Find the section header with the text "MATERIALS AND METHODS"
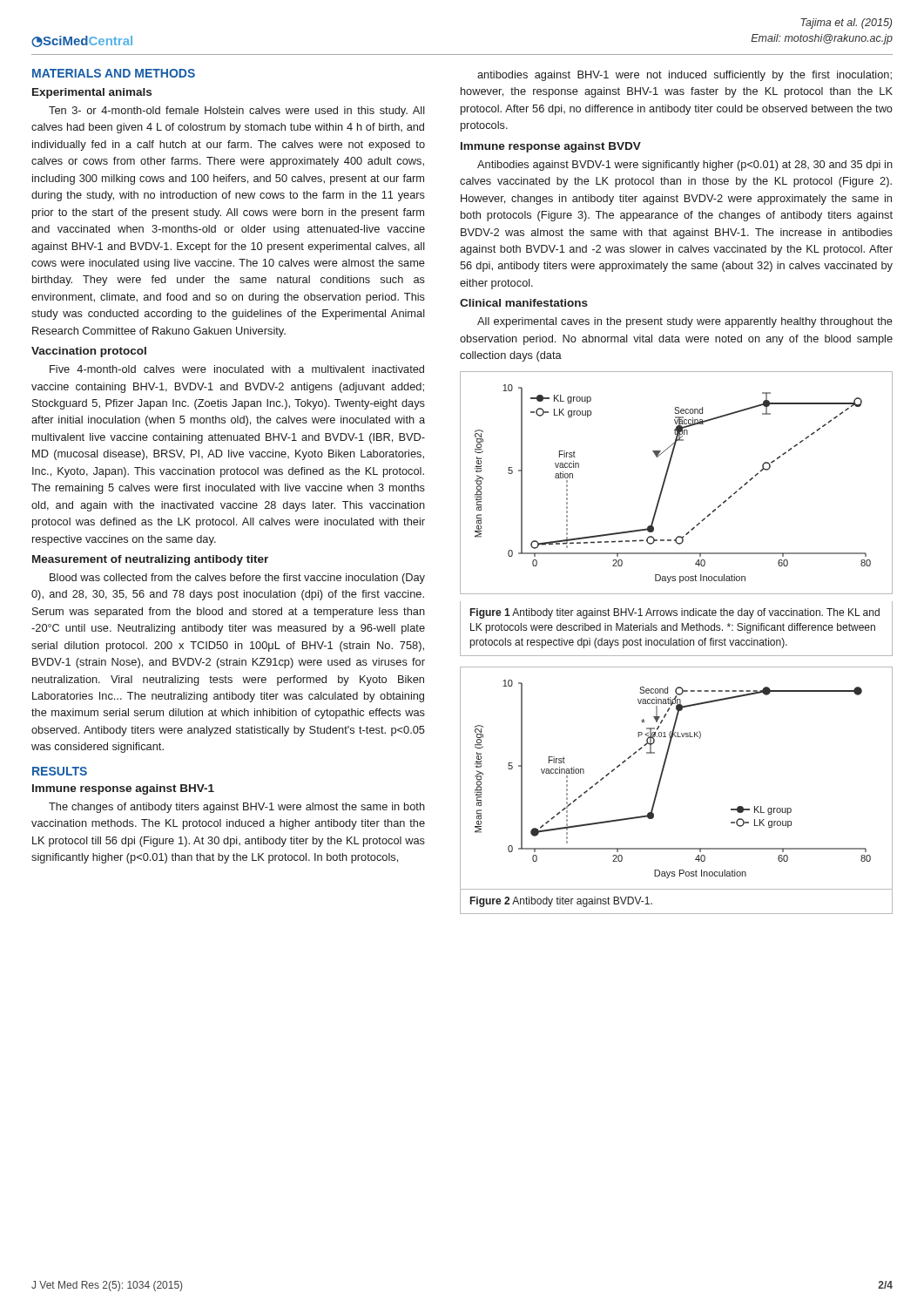Image resolution: width=924 pixels, height=1307 pixels. [113, 73]
